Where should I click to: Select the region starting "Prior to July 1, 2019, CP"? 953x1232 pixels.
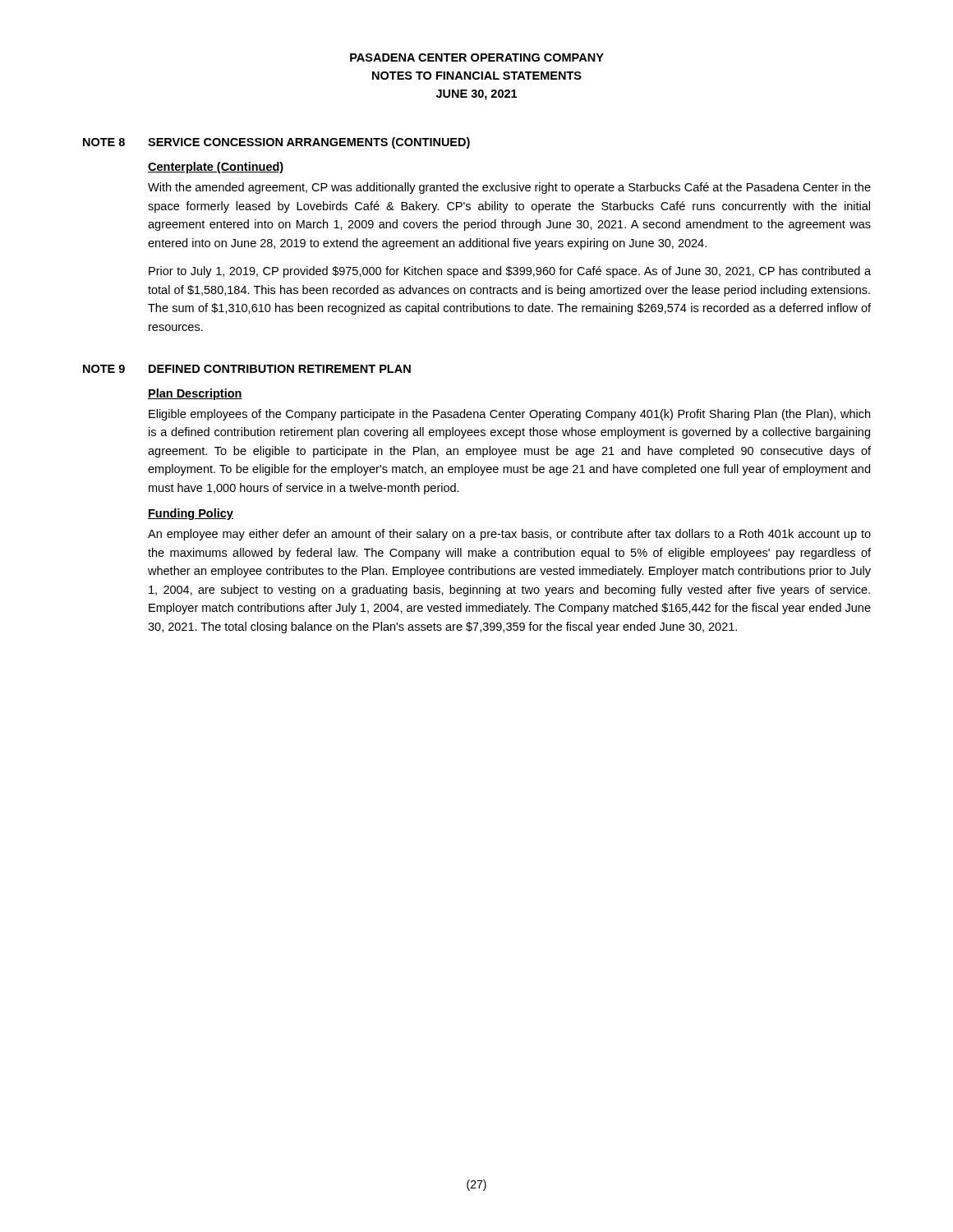click(x=509, y=299)
